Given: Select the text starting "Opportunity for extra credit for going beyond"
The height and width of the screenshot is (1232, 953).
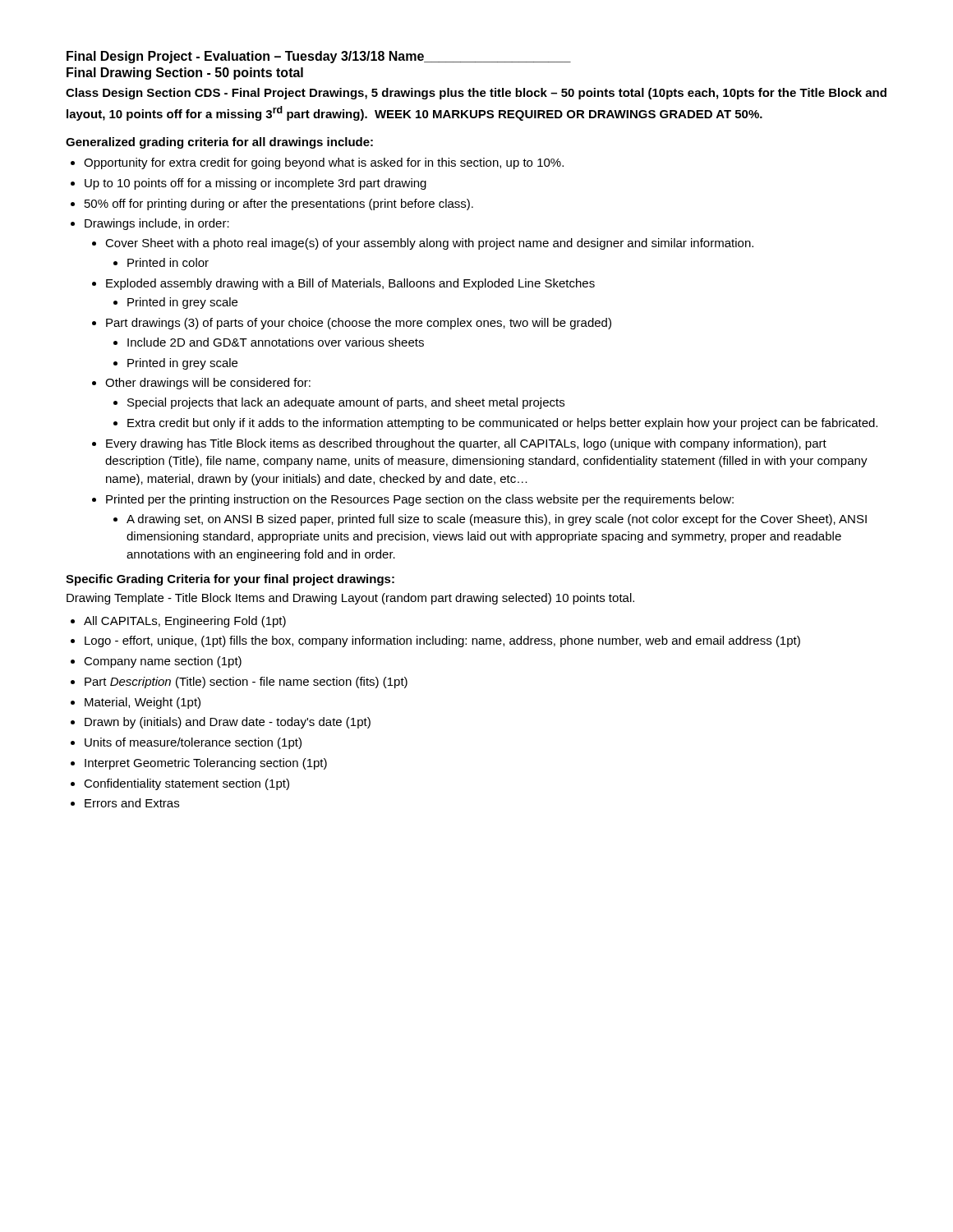Looking at the screenshot, I should 324,162.
